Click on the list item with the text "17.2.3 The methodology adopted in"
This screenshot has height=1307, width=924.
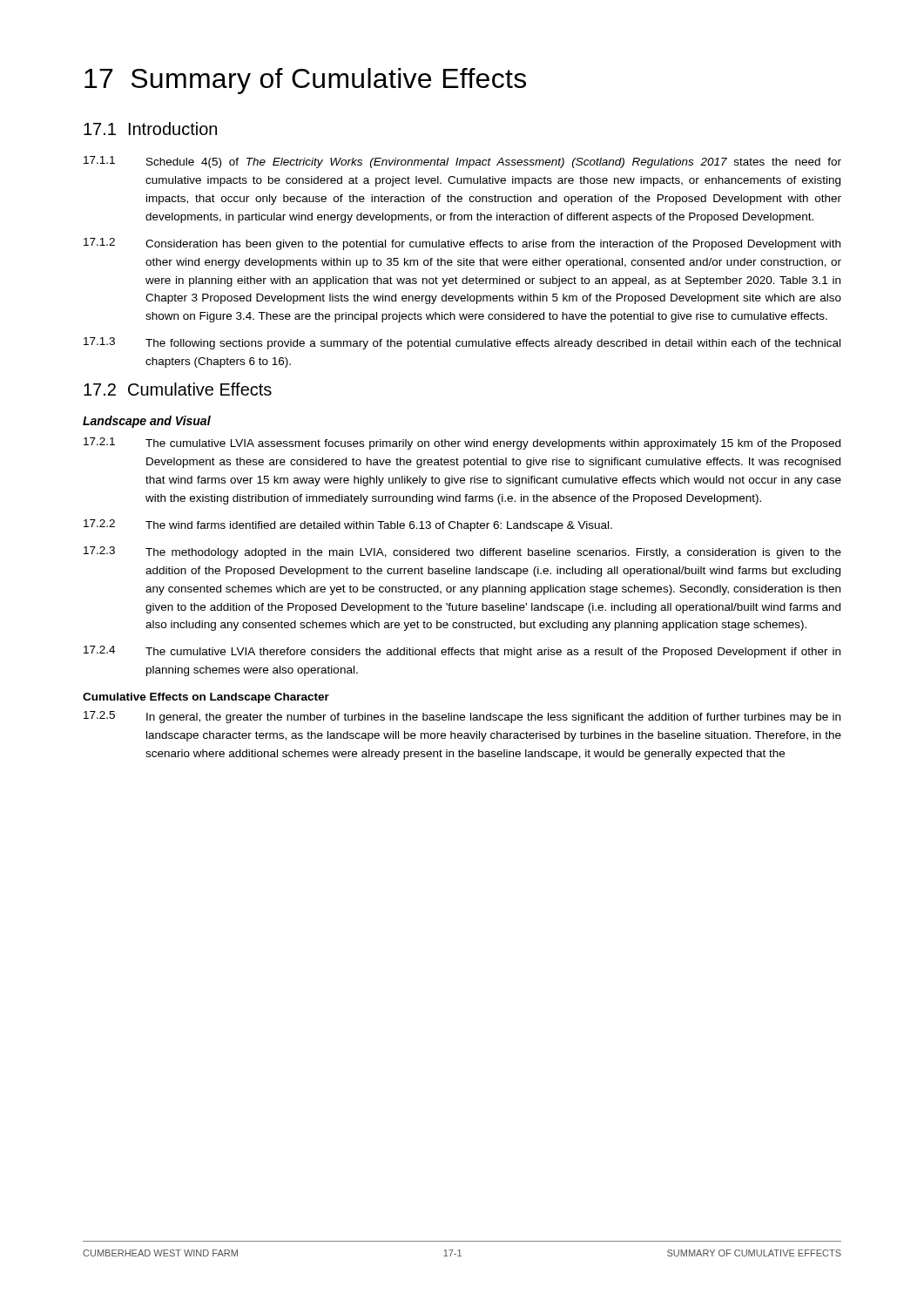pos(462,589)
